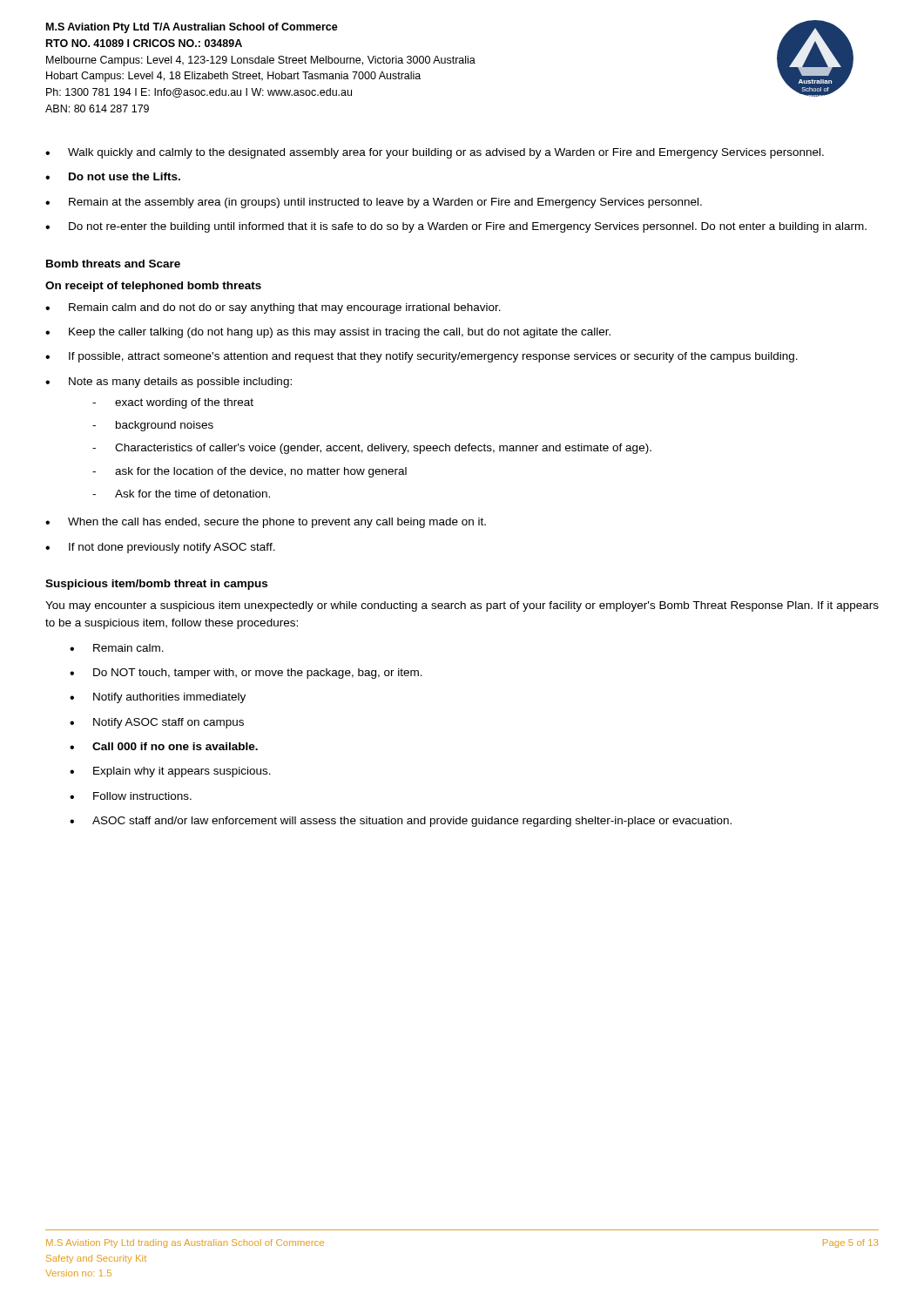Find the list item with the text "• Remain at the assembly area (in groups)"
This screenshot has width=924, height=1307.
462,203
